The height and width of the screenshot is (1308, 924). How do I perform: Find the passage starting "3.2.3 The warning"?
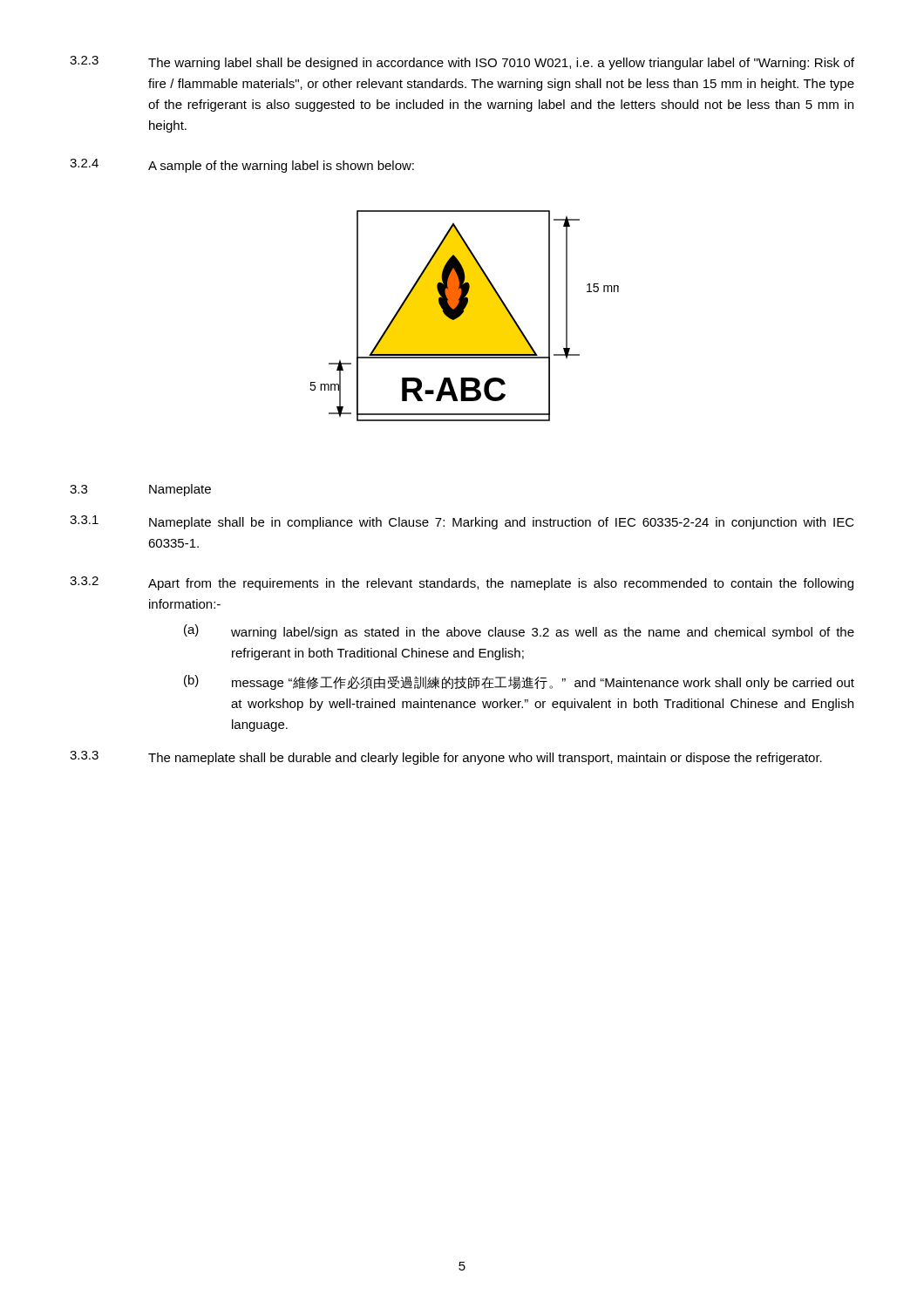pyautogui.click(x=462, y=94)
